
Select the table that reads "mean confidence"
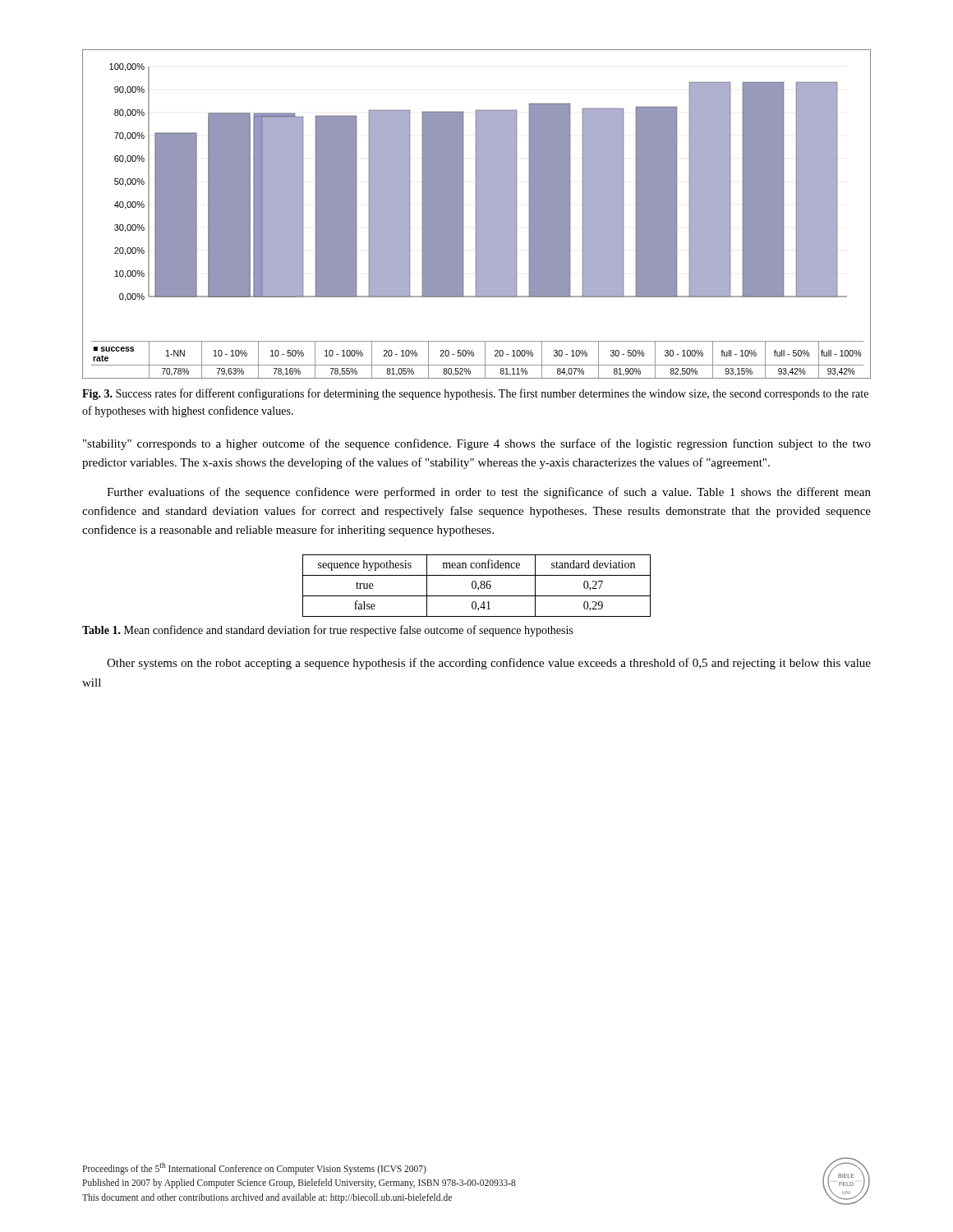(476, 586)
